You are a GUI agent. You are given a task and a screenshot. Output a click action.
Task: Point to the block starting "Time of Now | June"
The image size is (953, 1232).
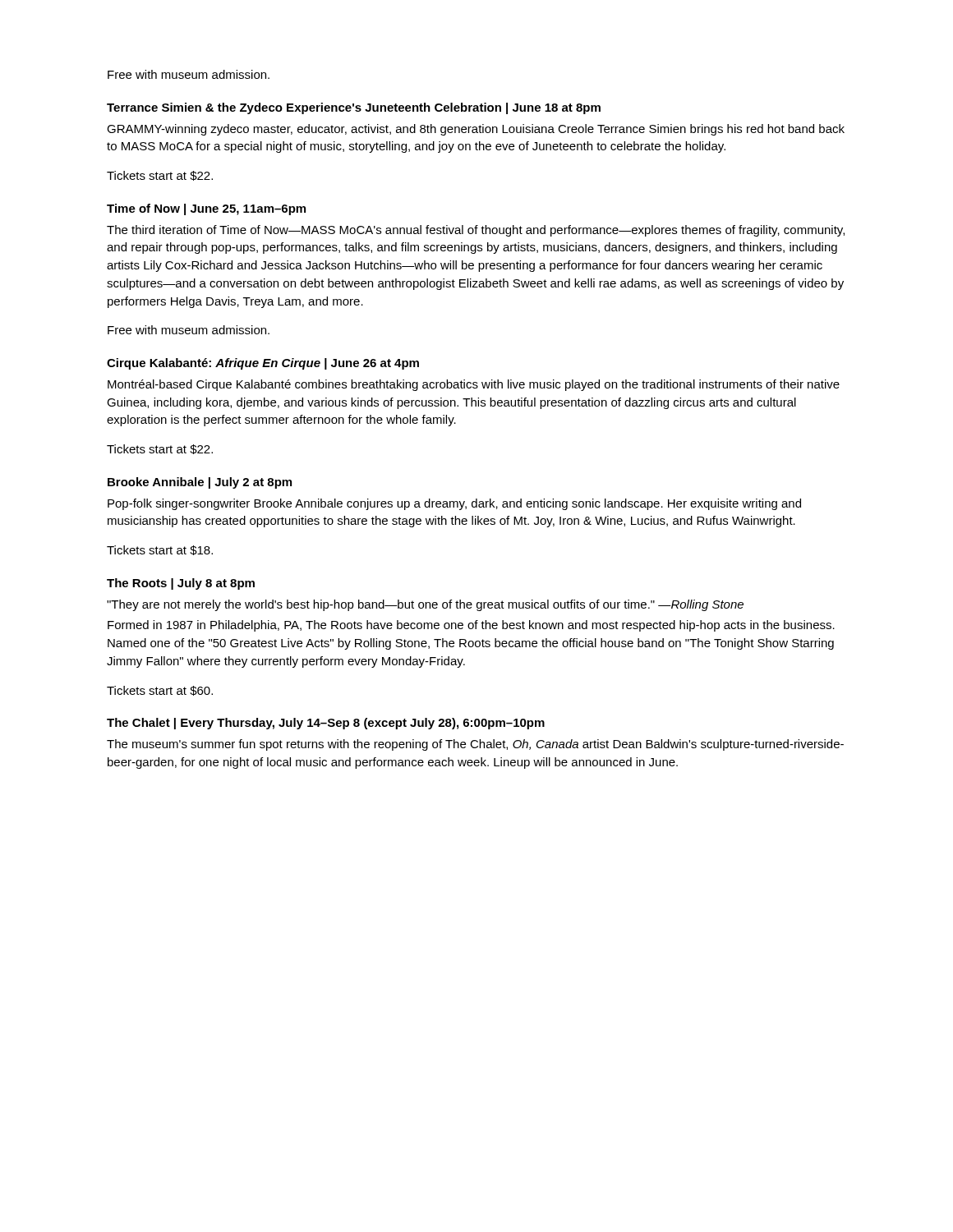coord(206,209)
